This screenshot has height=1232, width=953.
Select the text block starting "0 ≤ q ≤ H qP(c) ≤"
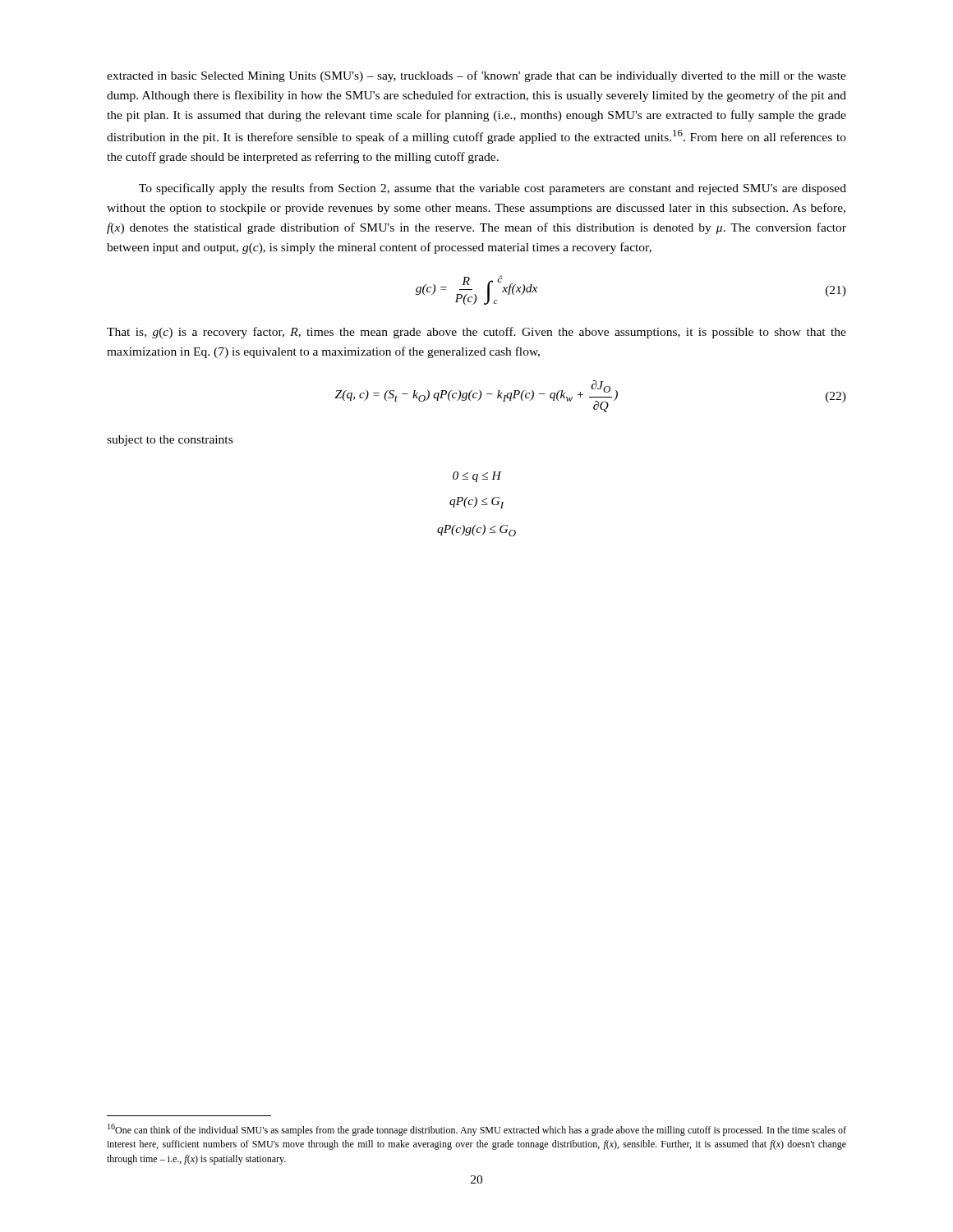(476, 503)
